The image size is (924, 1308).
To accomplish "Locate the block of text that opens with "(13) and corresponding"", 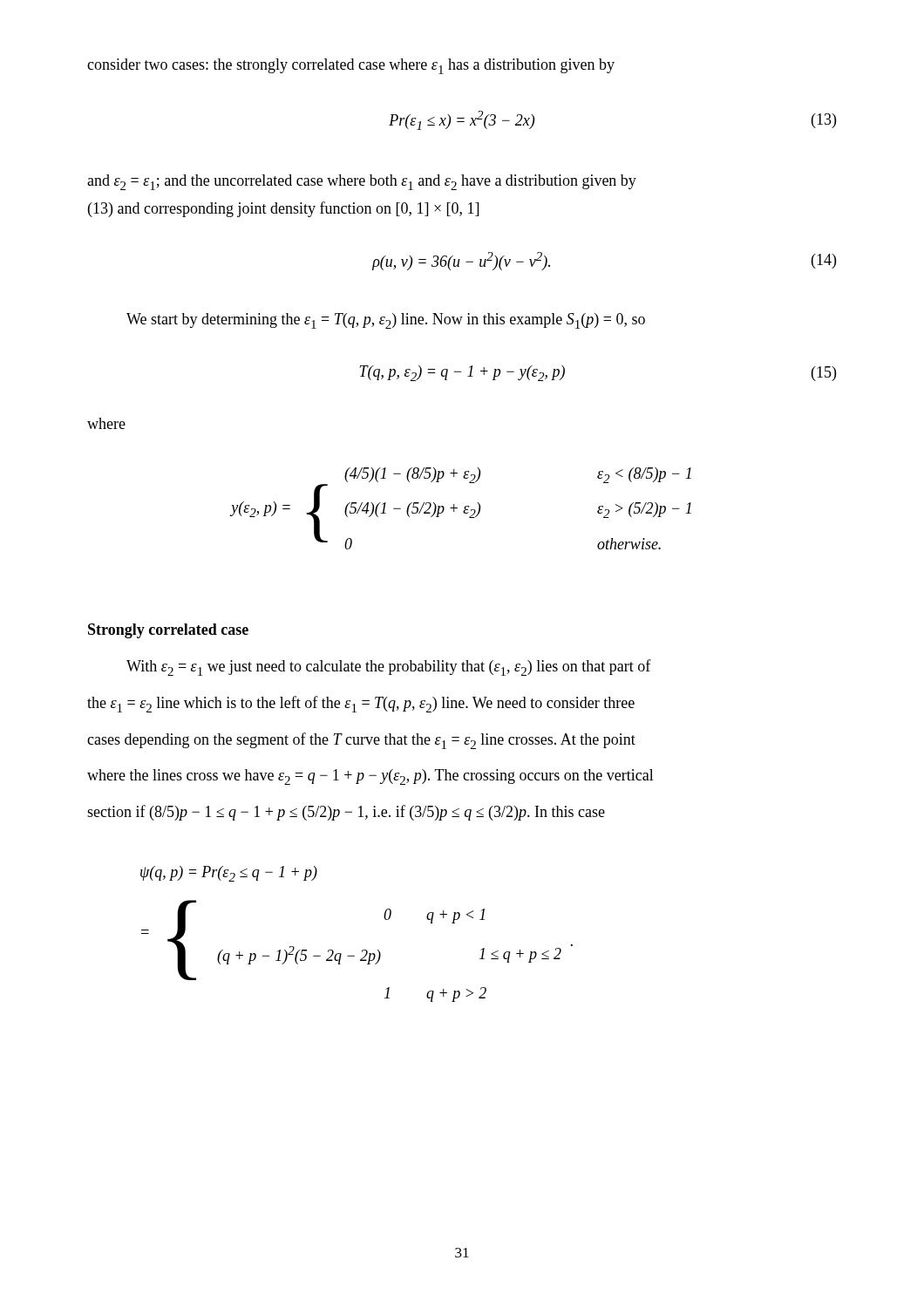I will pyautogui.click(x=462, y=209).
